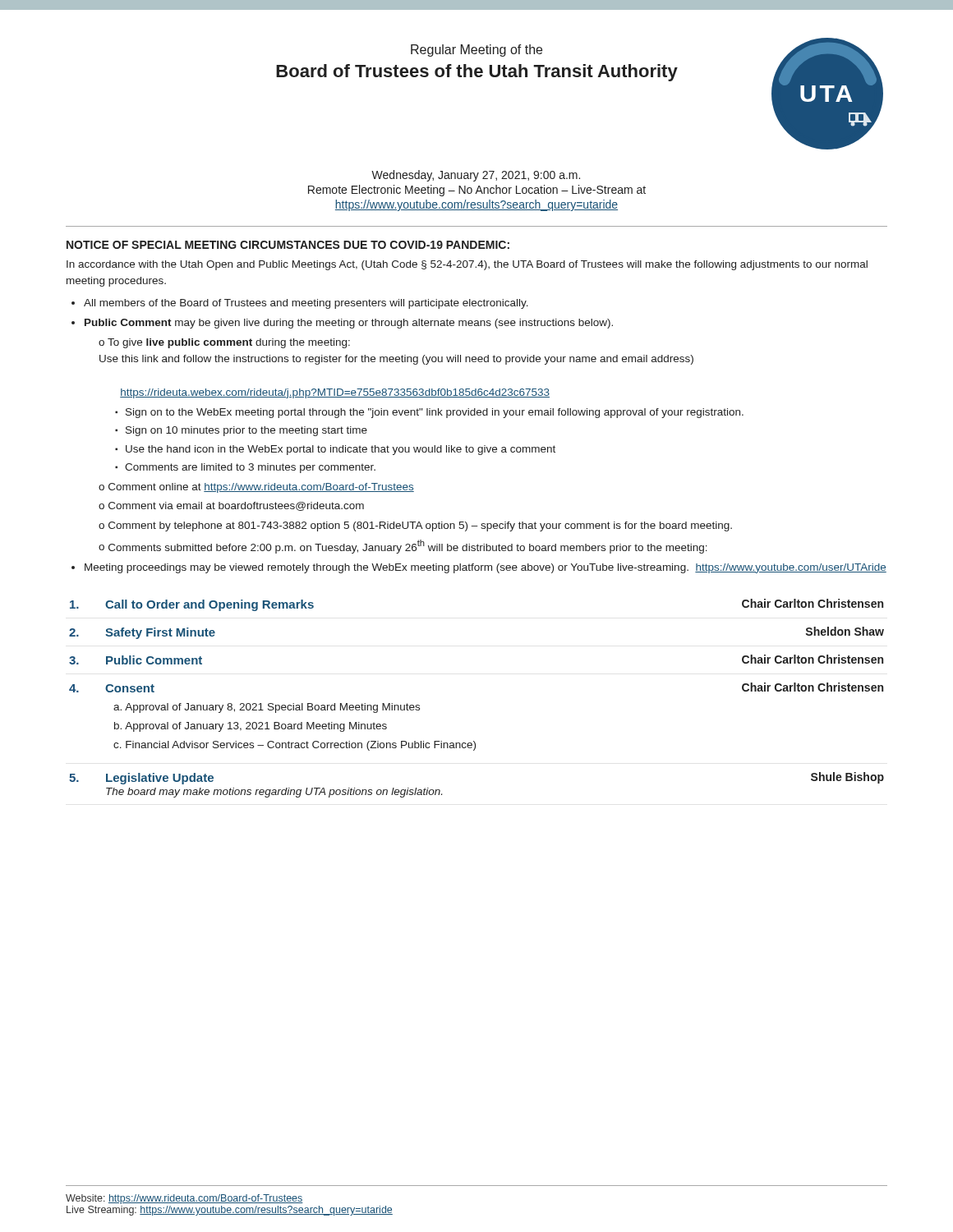Select the block starting "Sign on 10 minutes prior to the meeting"
The height and width of the screenshot is (1232, 953).
click(x=246, y=430)
